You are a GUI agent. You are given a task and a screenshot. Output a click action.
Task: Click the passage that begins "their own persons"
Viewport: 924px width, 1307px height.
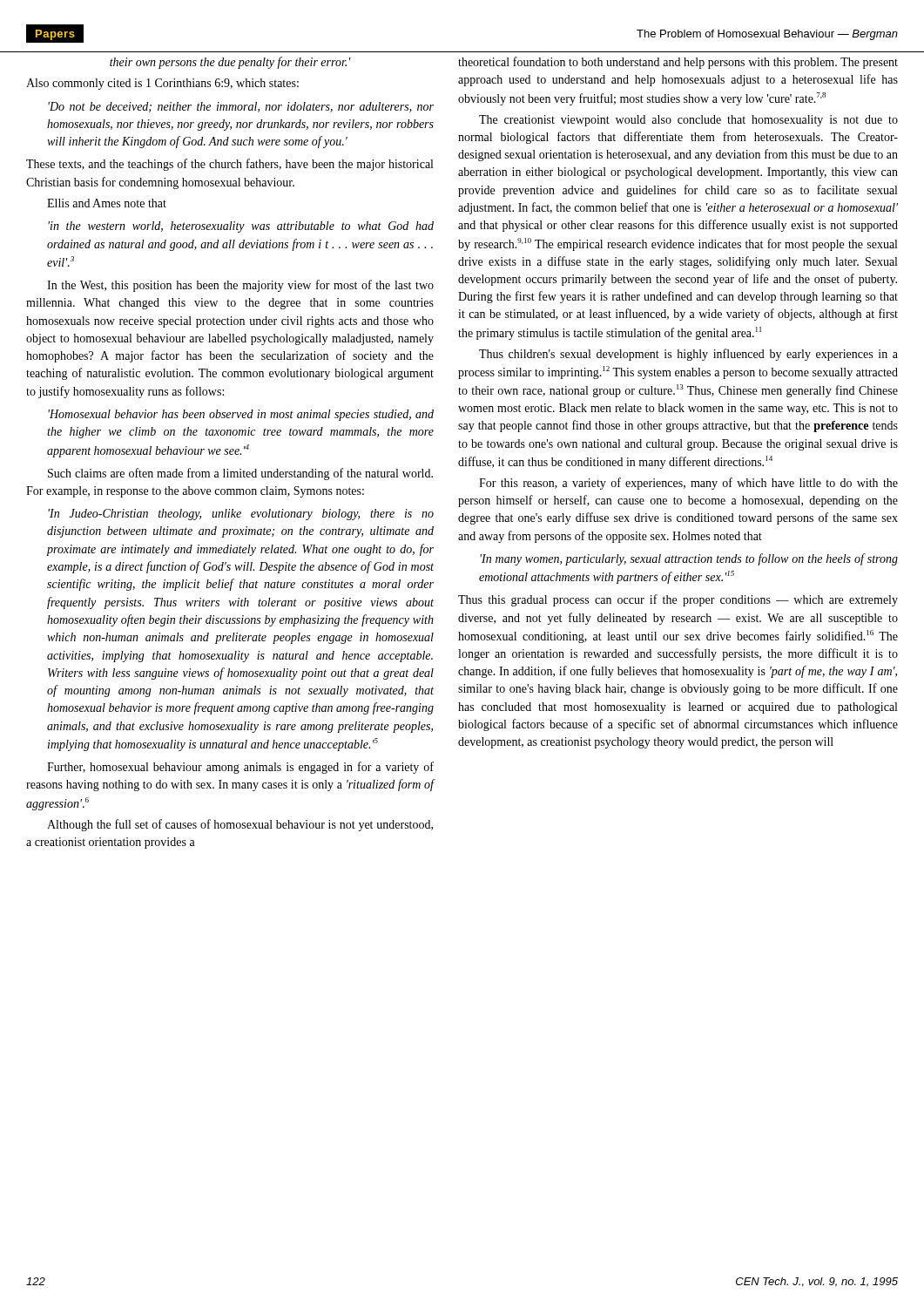(x=230, y=453)
